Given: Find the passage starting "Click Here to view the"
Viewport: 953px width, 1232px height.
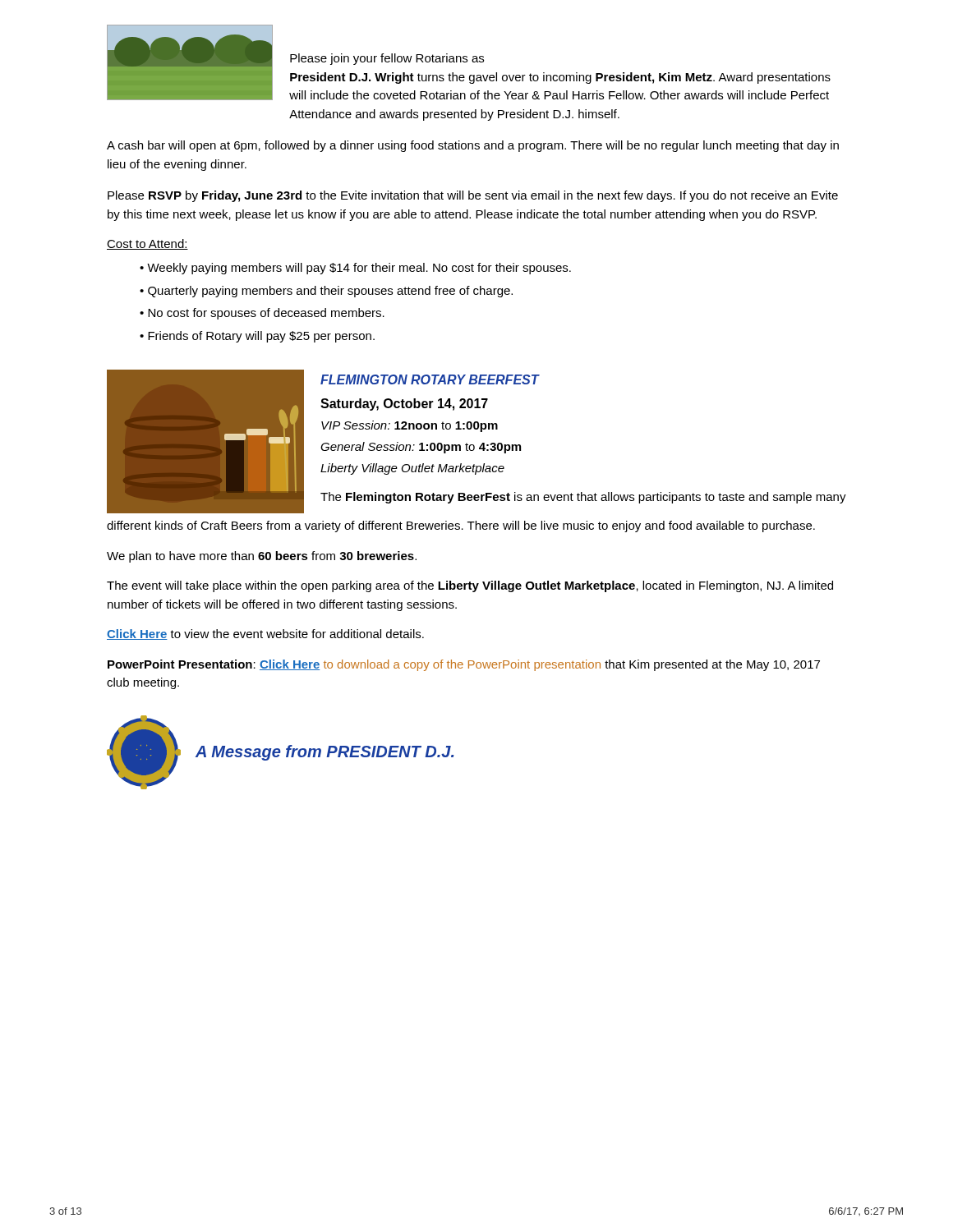Looking at the screenshot, I should coord(266,634).
